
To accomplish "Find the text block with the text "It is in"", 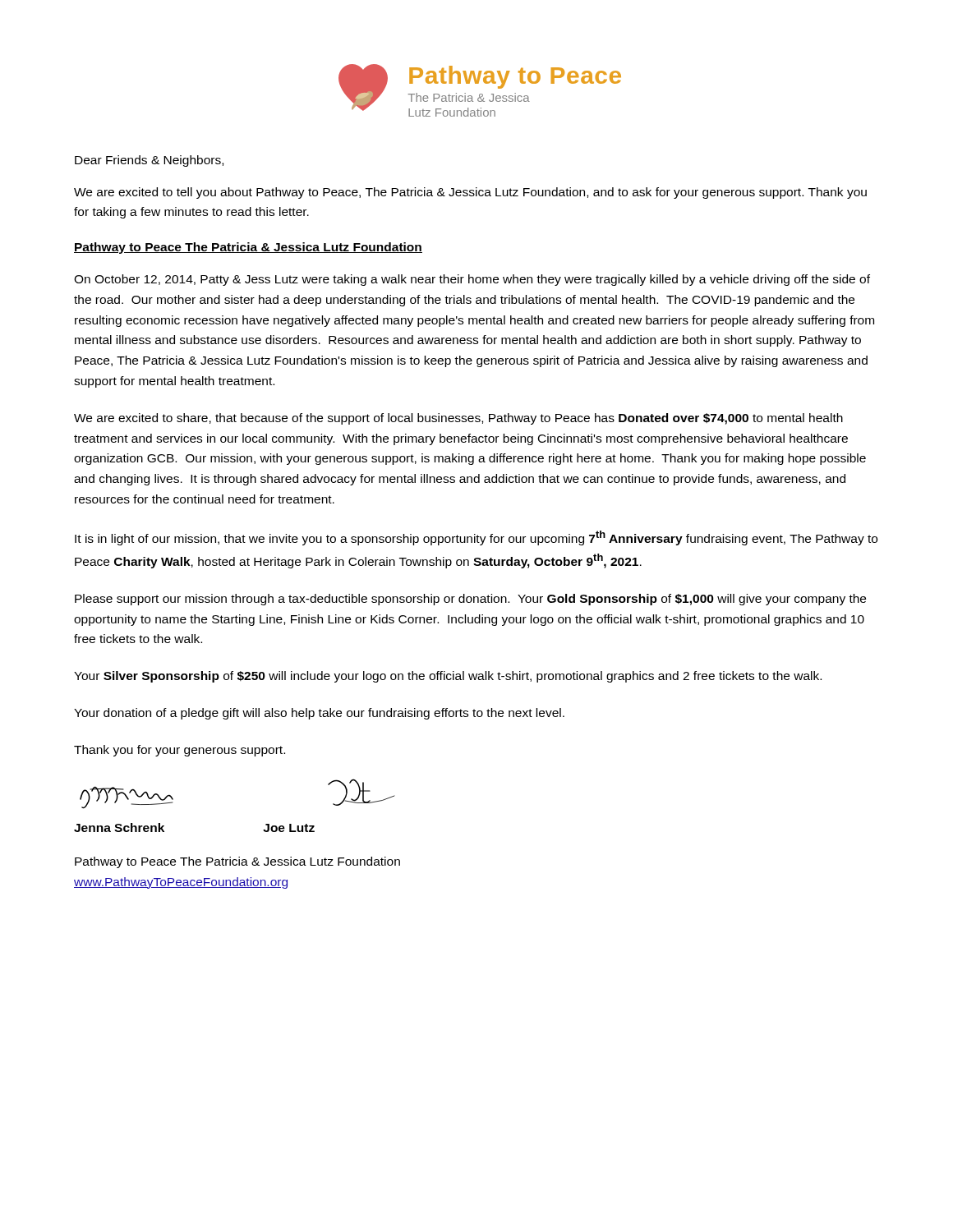I will pyautogui.click(x=476, y=548).
